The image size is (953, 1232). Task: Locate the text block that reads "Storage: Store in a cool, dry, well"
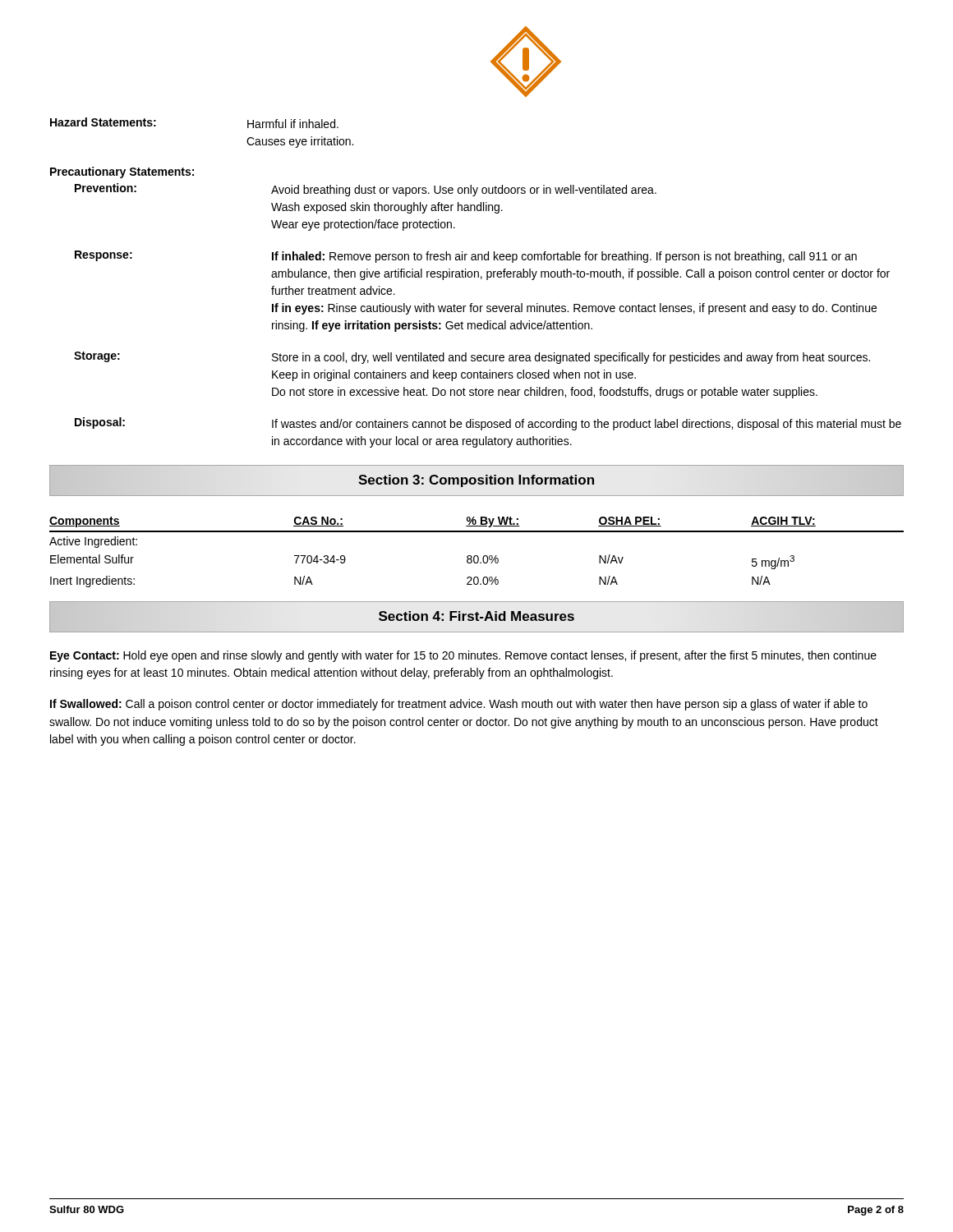pos(476,375)
